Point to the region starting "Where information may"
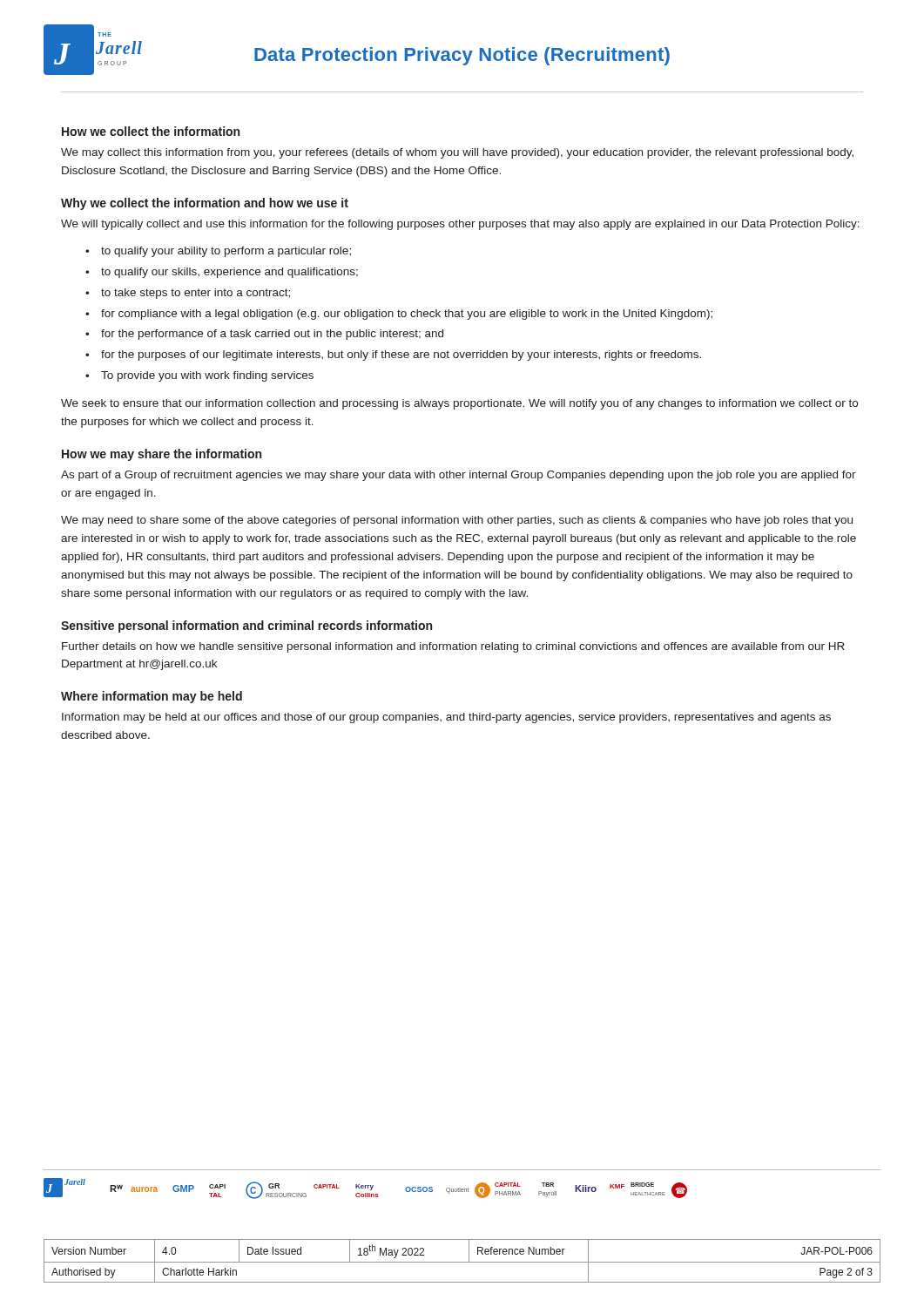The width and height of the screenshot is (924, 1307). pyautogui.click(x=152, y=697)
